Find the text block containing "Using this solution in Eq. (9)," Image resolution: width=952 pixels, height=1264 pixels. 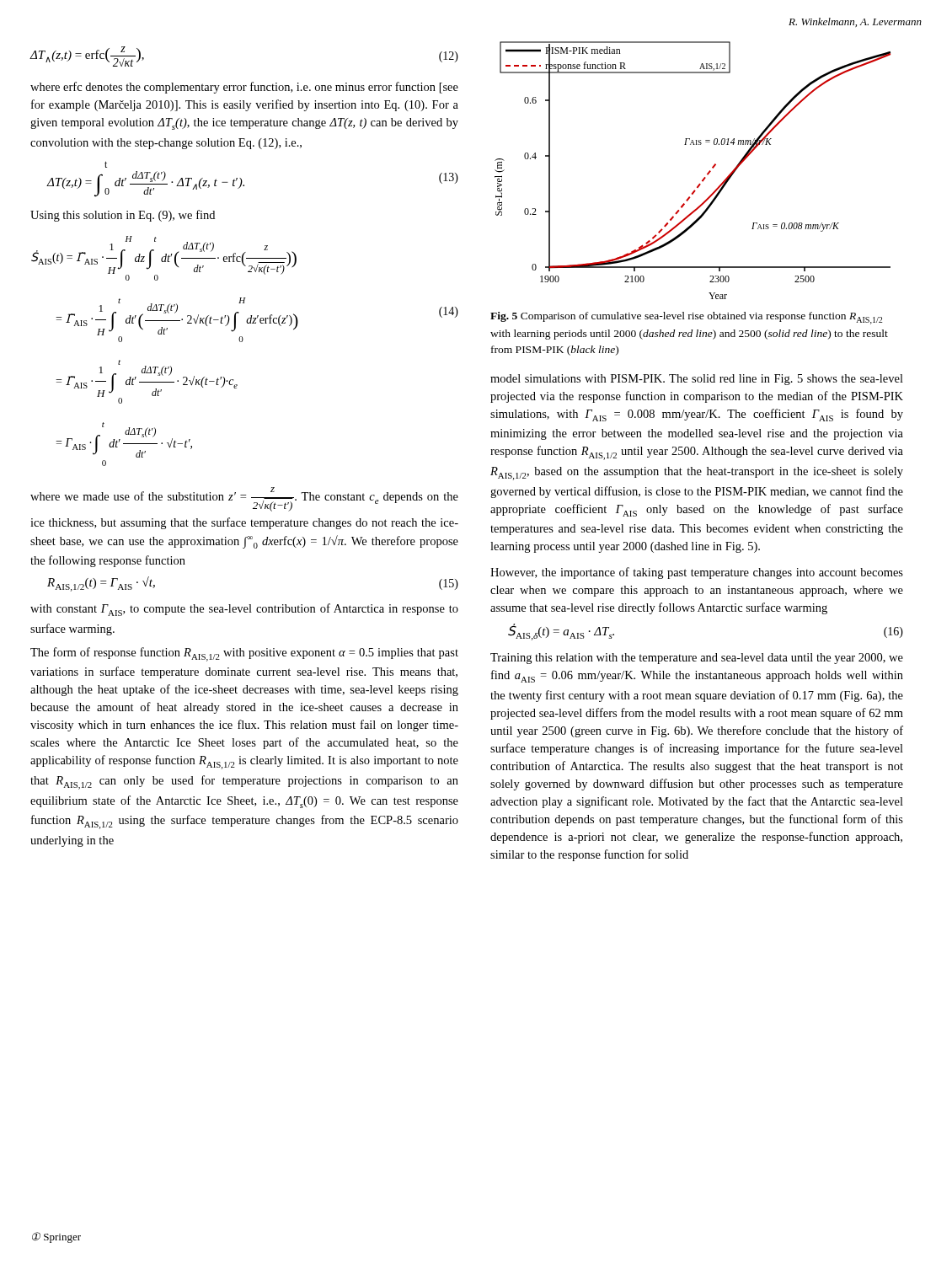pos(123,215)
